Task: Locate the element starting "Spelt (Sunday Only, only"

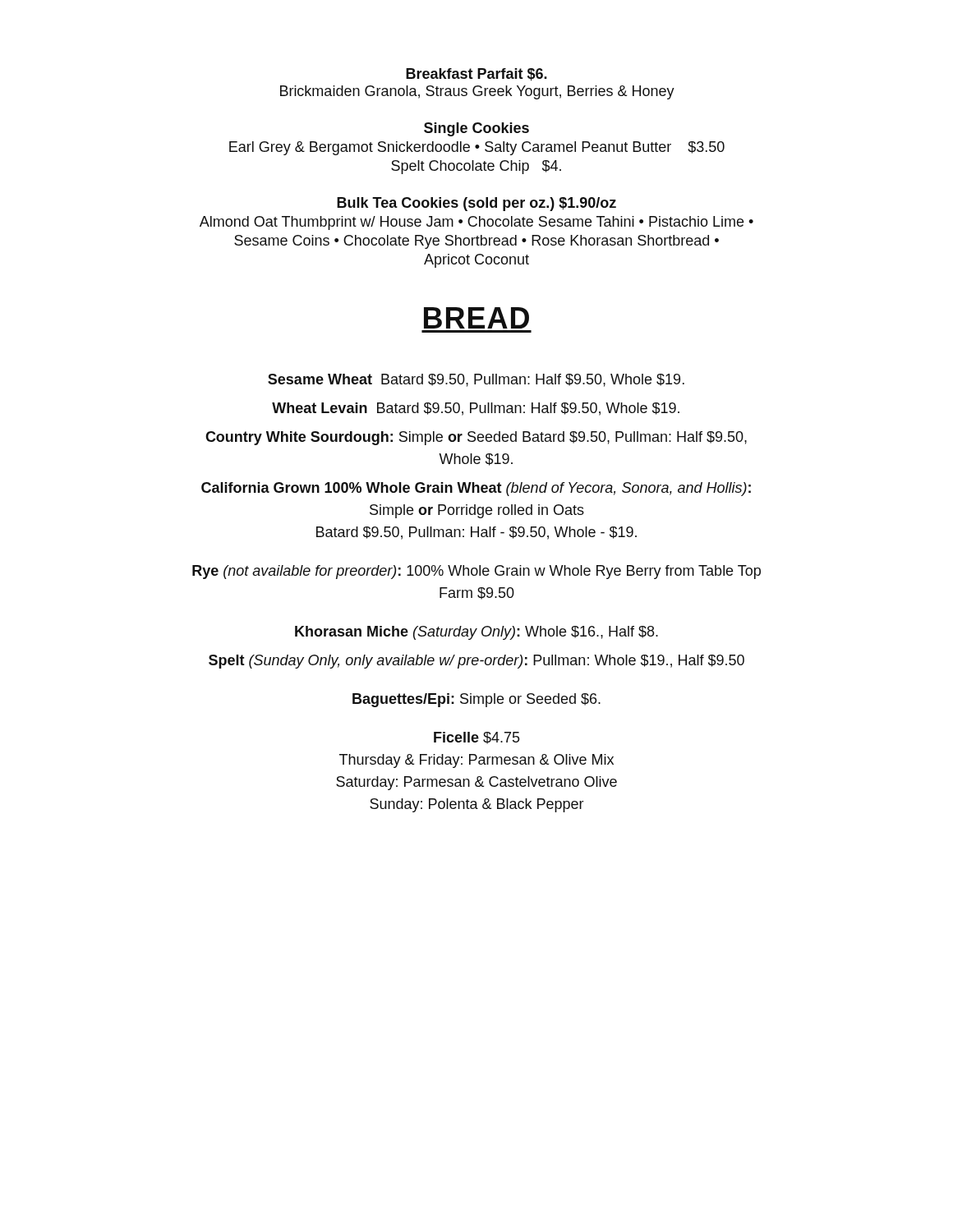Action: (476, 660)
